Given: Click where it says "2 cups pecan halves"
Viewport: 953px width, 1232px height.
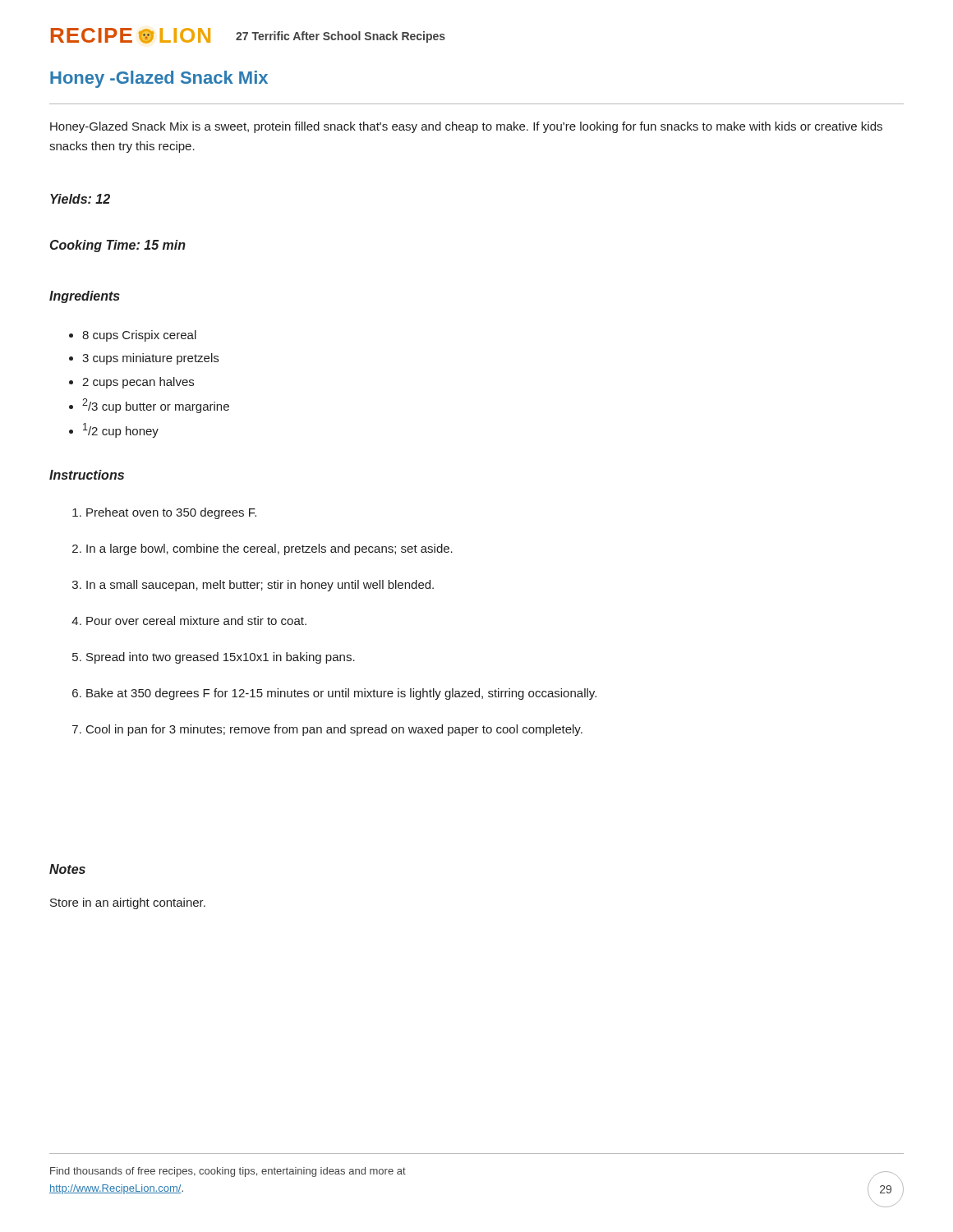Looking at the screenshot, I should 138,381.
